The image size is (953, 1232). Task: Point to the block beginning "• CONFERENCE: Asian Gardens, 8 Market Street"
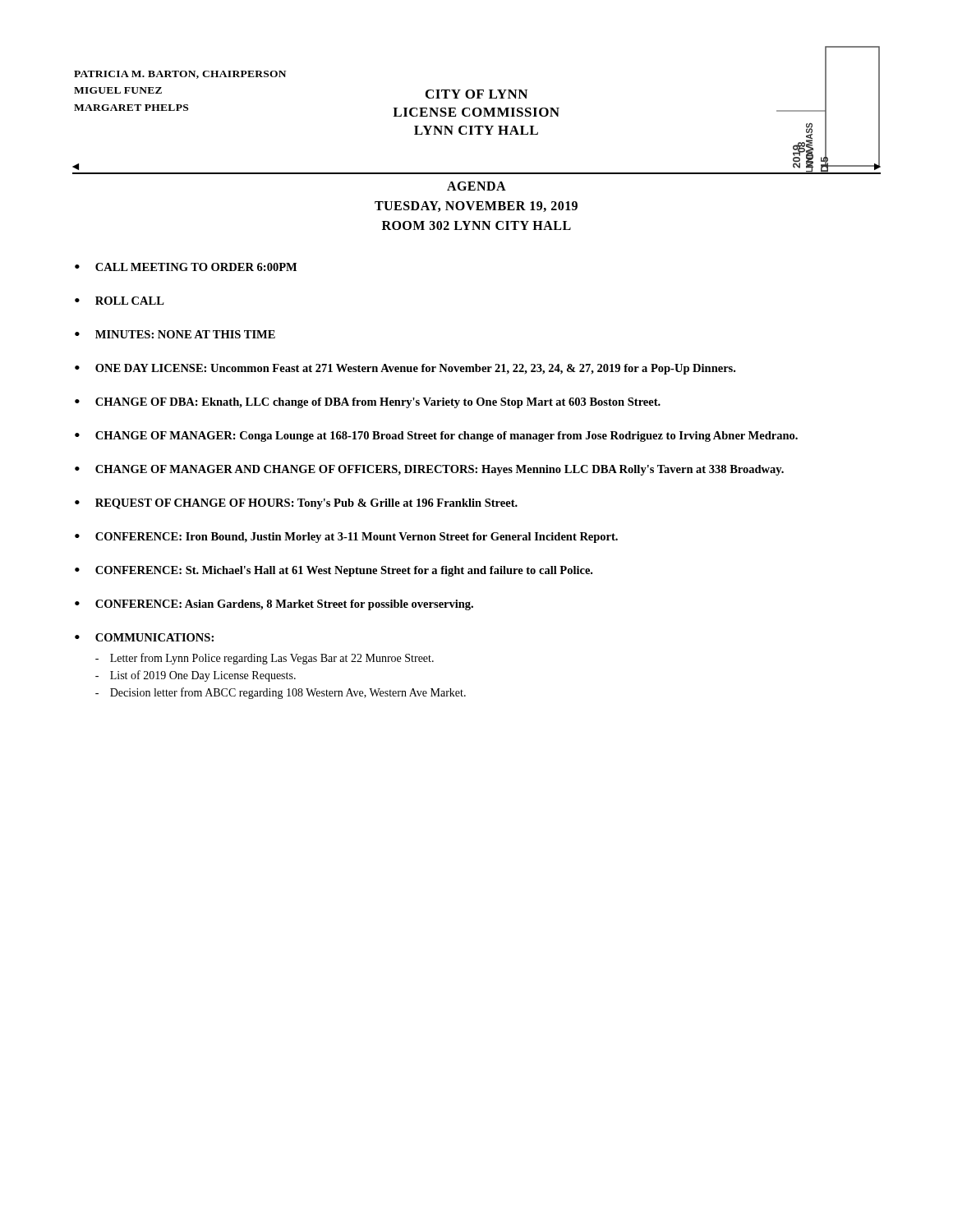274,605
